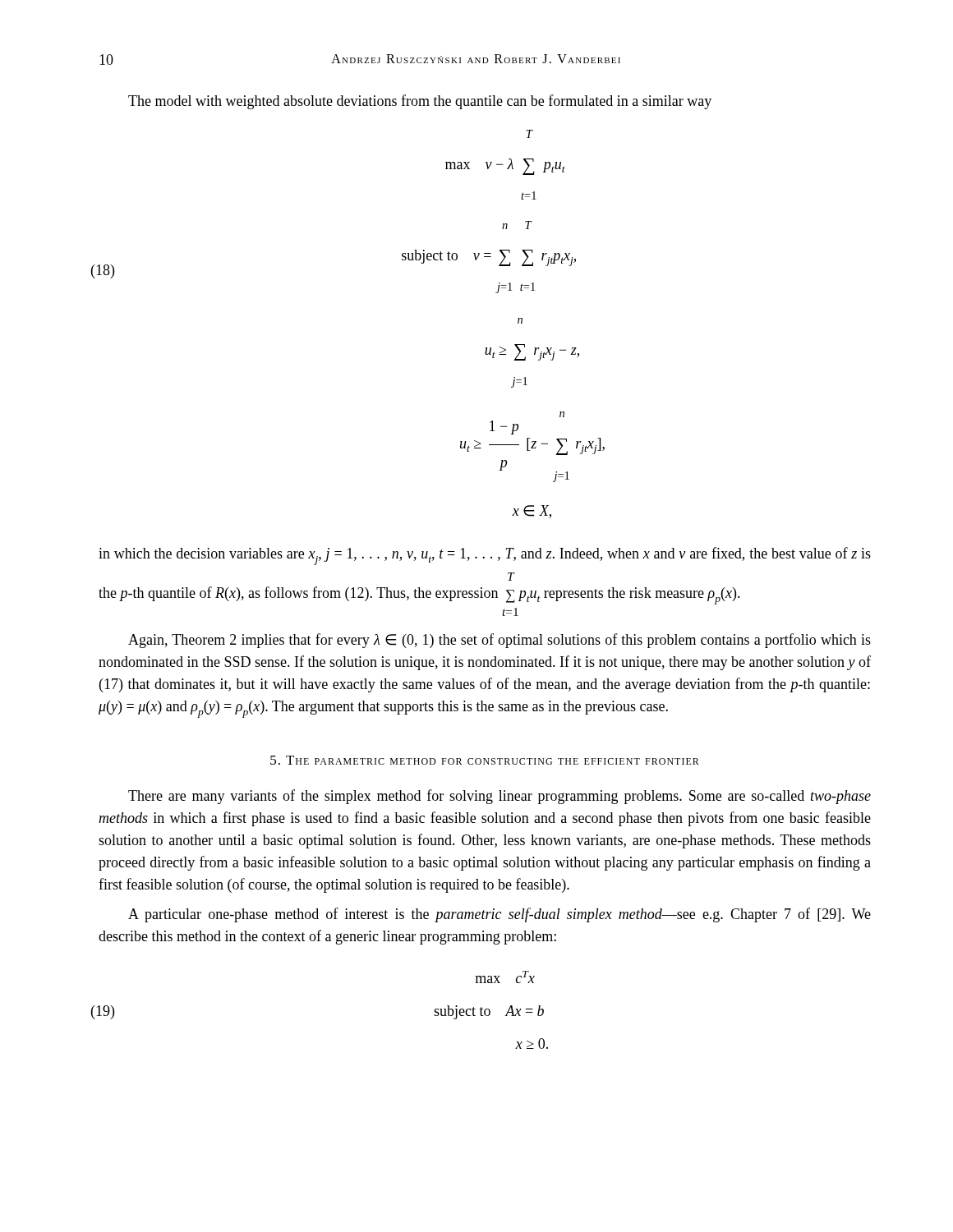Navigate to the element starting "(18) max v −"
This screenshot has width=953, height=1232.
tap(530, 134)
